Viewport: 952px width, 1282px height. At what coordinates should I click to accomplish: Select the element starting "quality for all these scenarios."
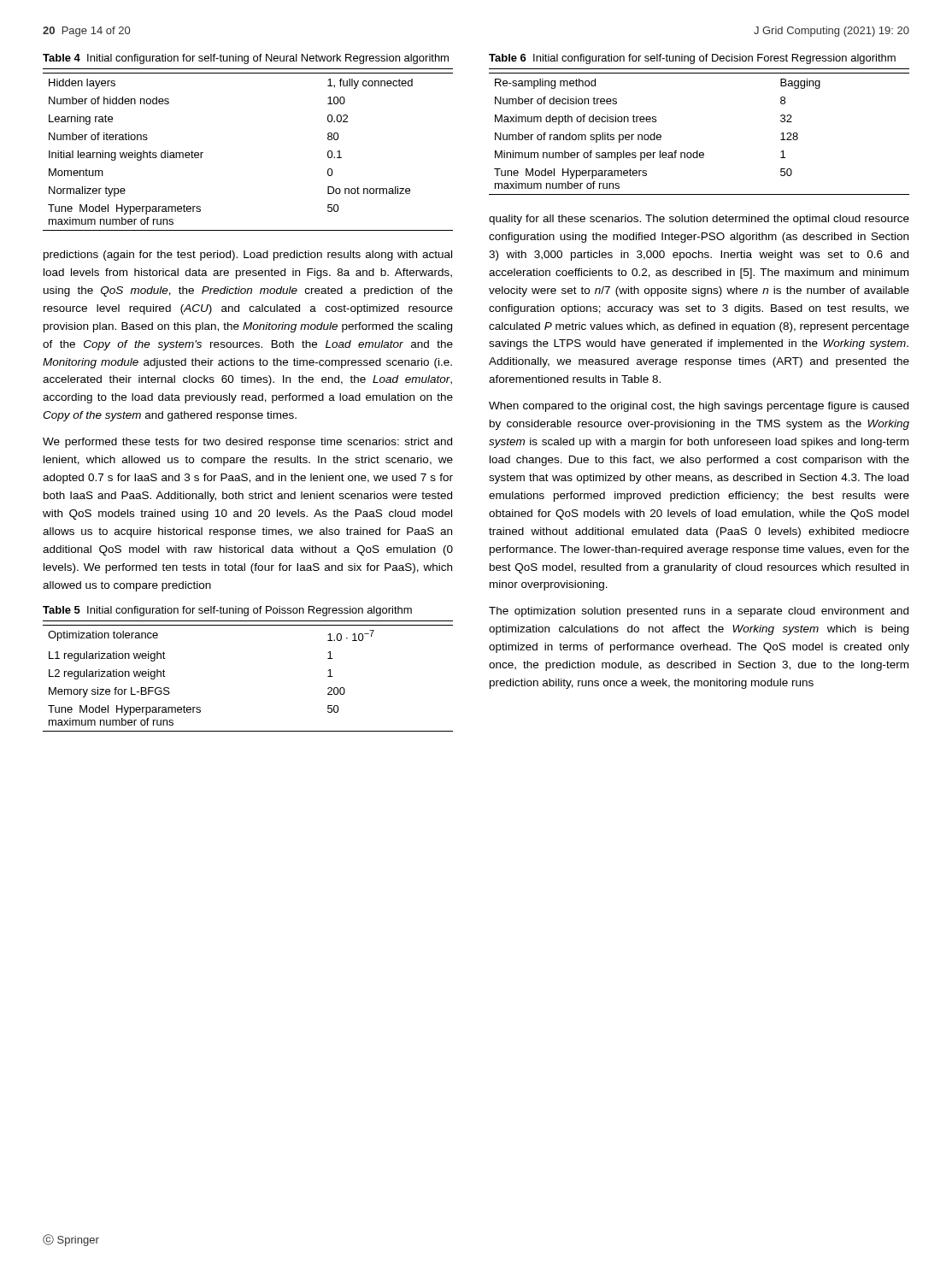pyautogui.click(x=699, y=299)
